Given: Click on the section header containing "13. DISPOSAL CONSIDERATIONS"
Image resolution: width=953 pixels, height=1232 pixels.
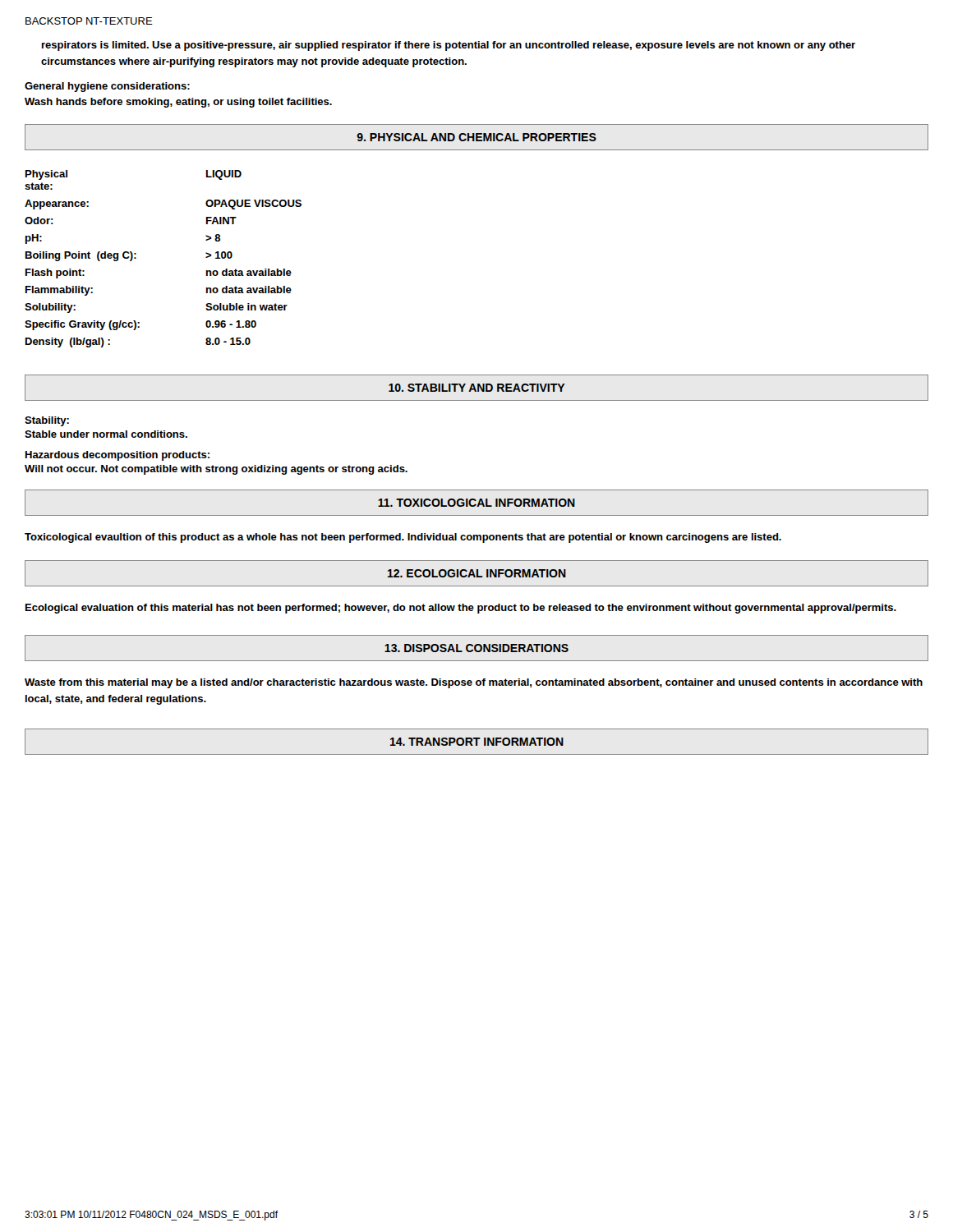Looking at the screenshot, I should (x=476, y=648).
